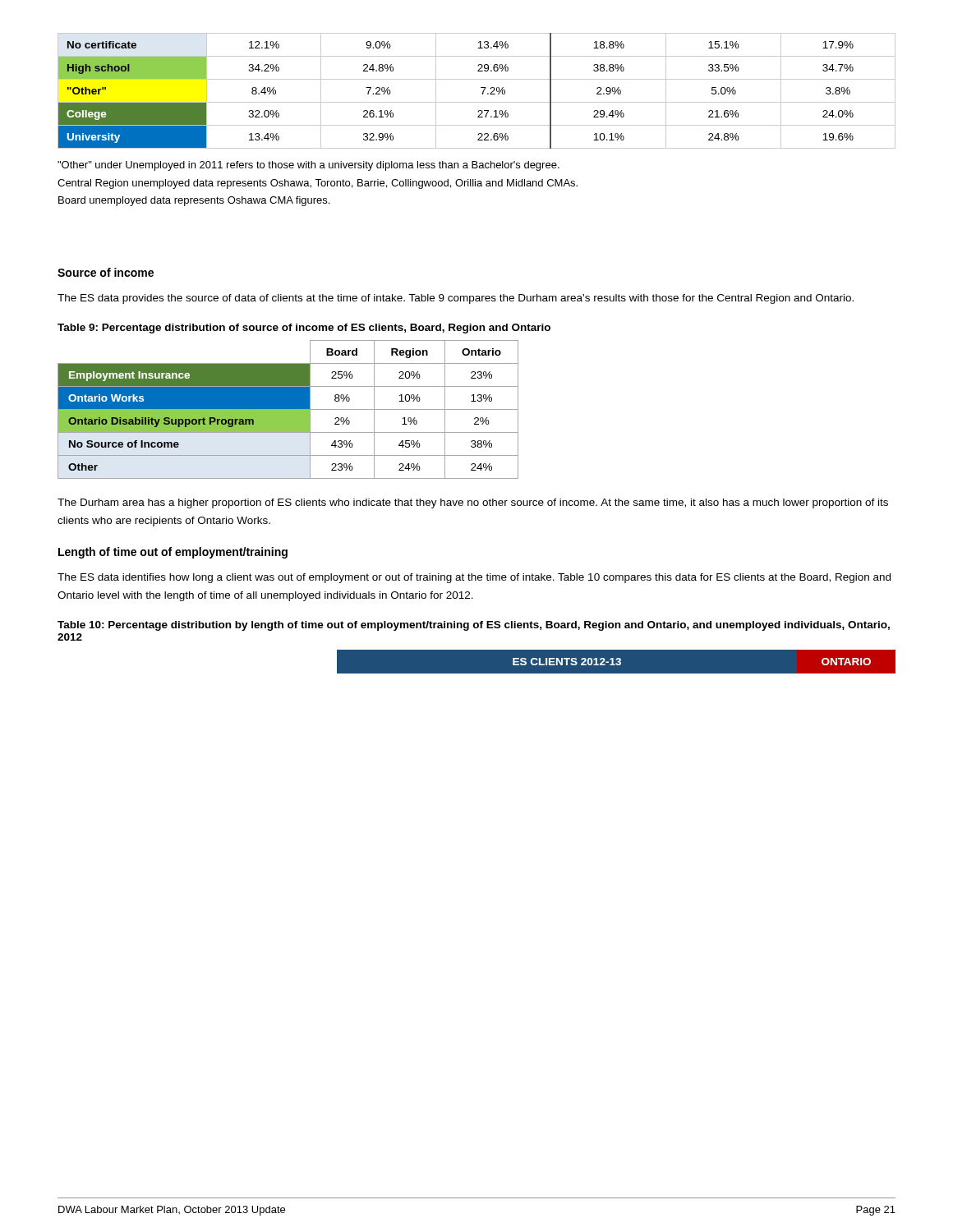The width and height of the screenshot is (953, 1232).
Task: Click on the region starting ""Other" under Unemployed in 2011 refers to"
Action: tap(476, 183)
